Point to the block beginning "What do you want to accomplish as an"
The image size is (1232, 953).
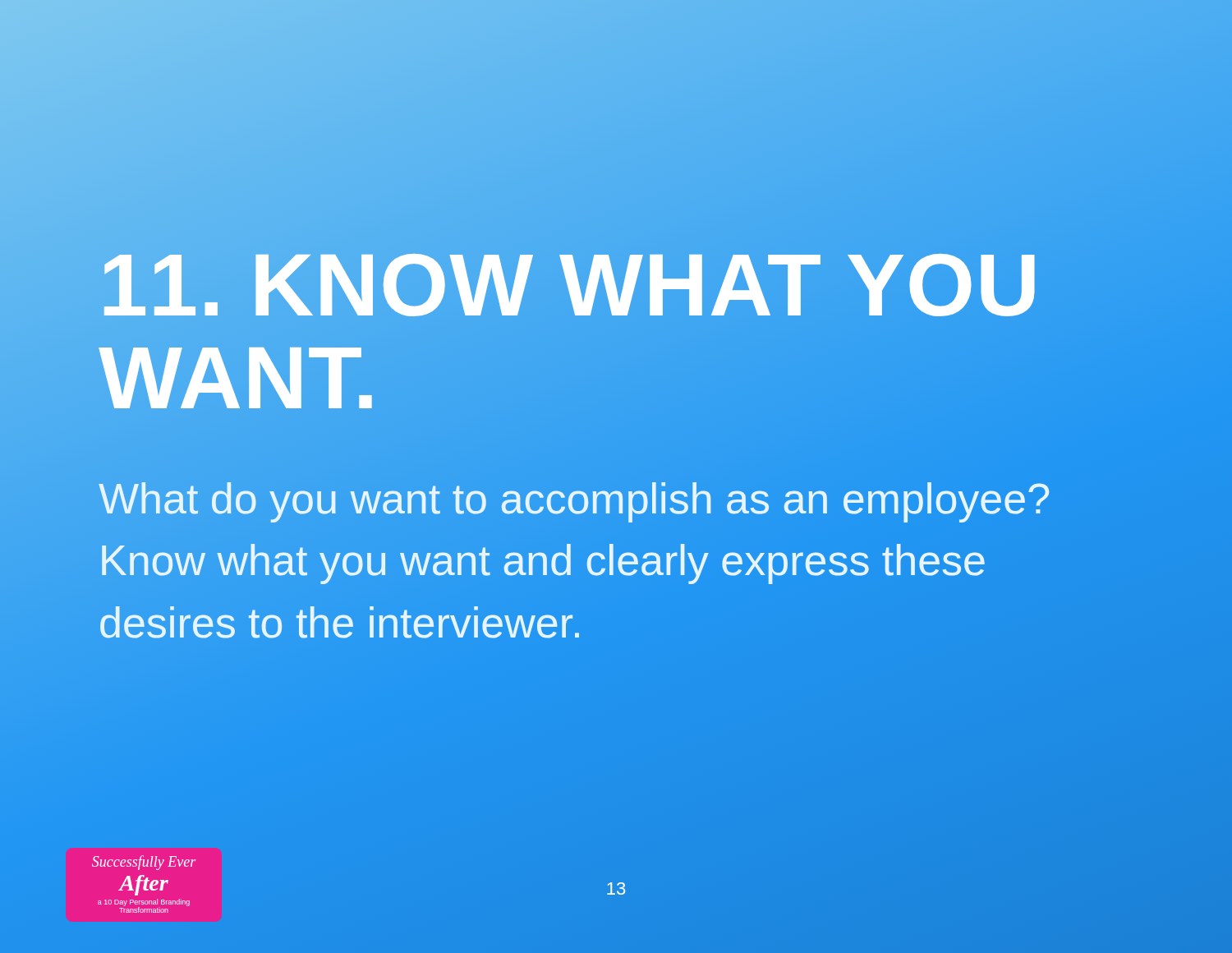(591, 561)
